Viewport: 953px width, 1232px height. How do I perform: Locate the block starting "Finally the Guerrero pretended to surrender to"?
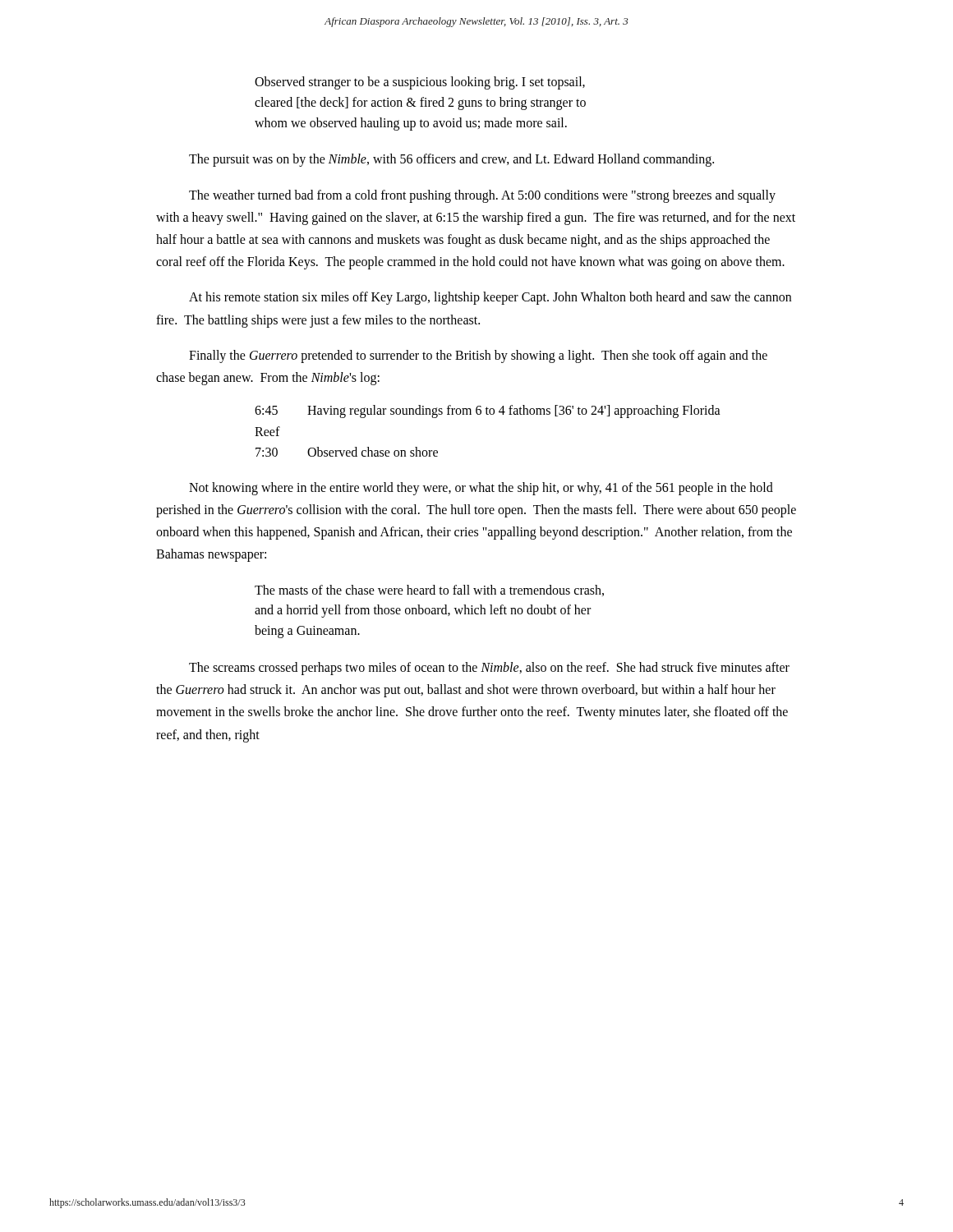coord(462,366)
